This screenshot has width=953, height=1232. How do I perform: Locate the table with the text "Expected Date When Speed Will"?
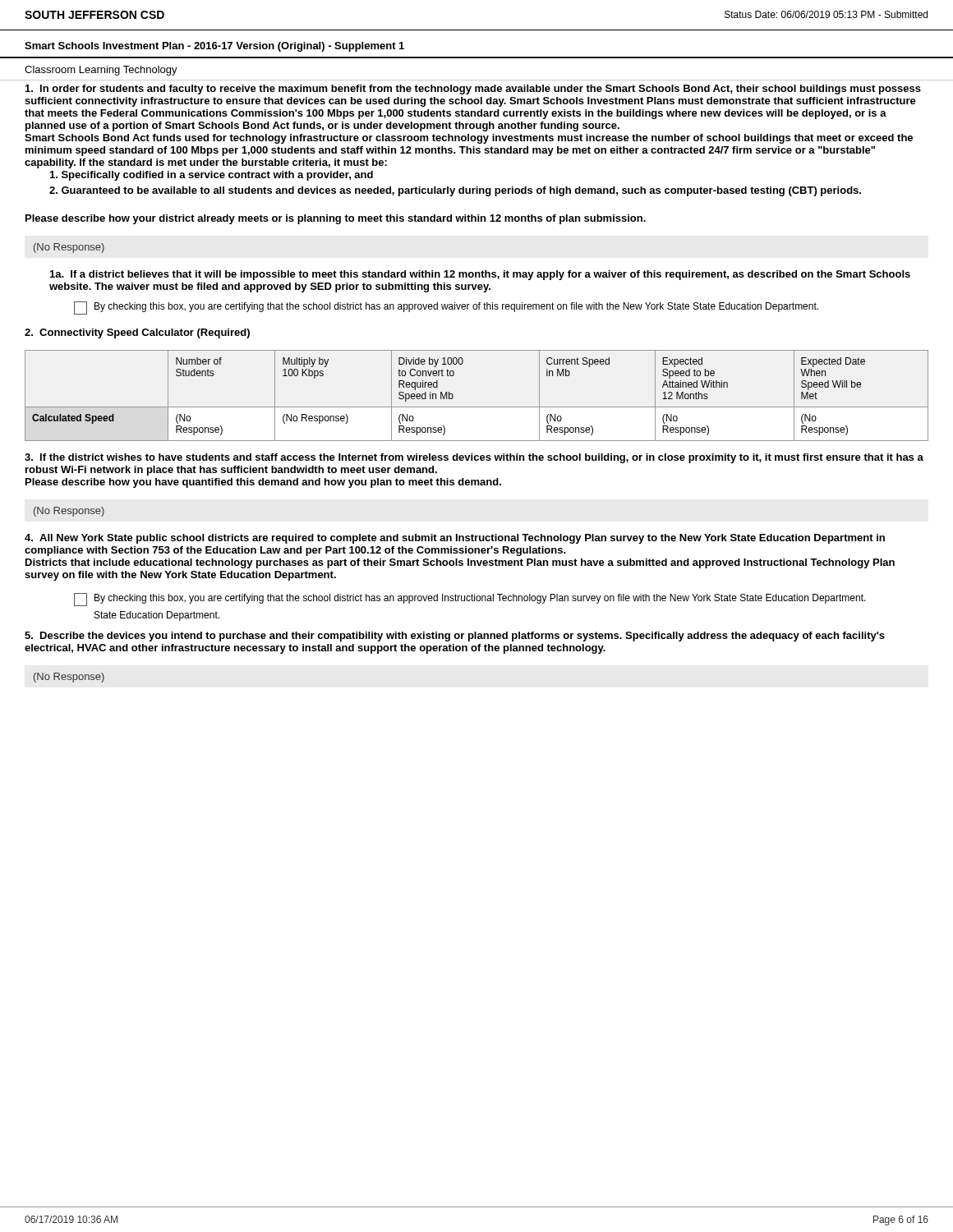(x=476, y=395)
